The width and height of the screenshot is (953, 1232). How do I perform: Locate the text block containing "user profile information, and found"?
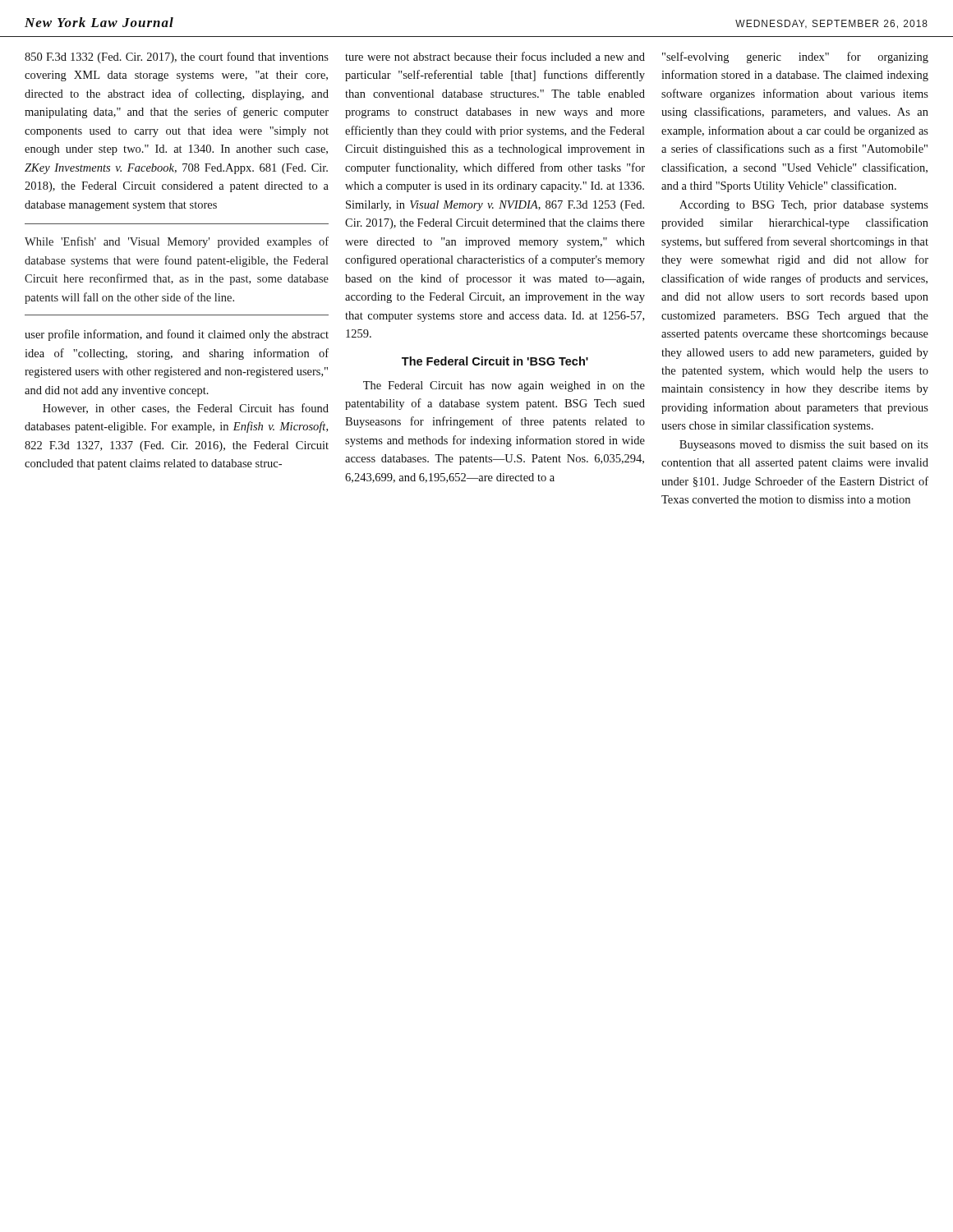(177, 362)
